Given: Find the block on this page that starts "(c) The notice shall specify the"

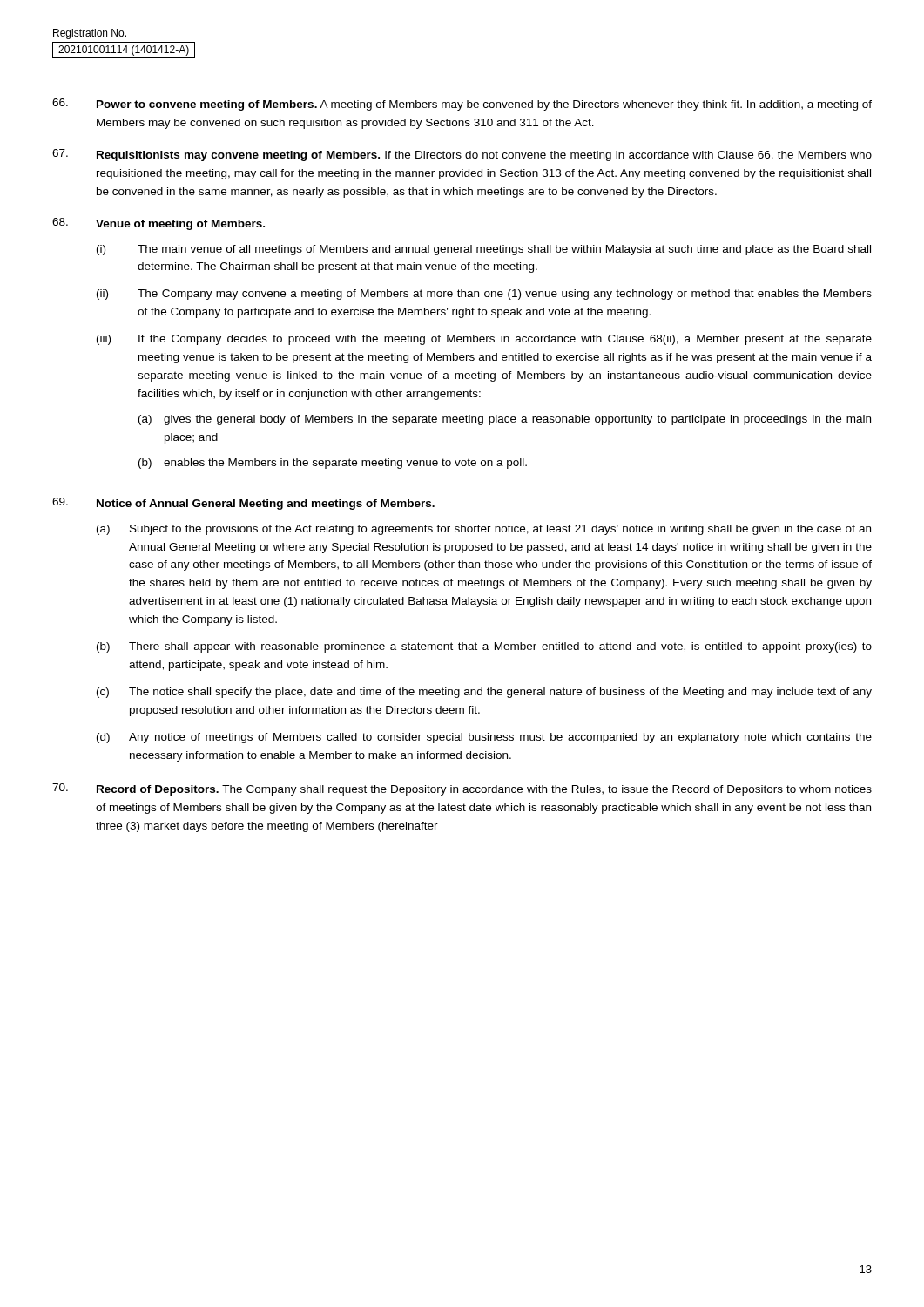Looking at the screenshot, I should point(484,701).
